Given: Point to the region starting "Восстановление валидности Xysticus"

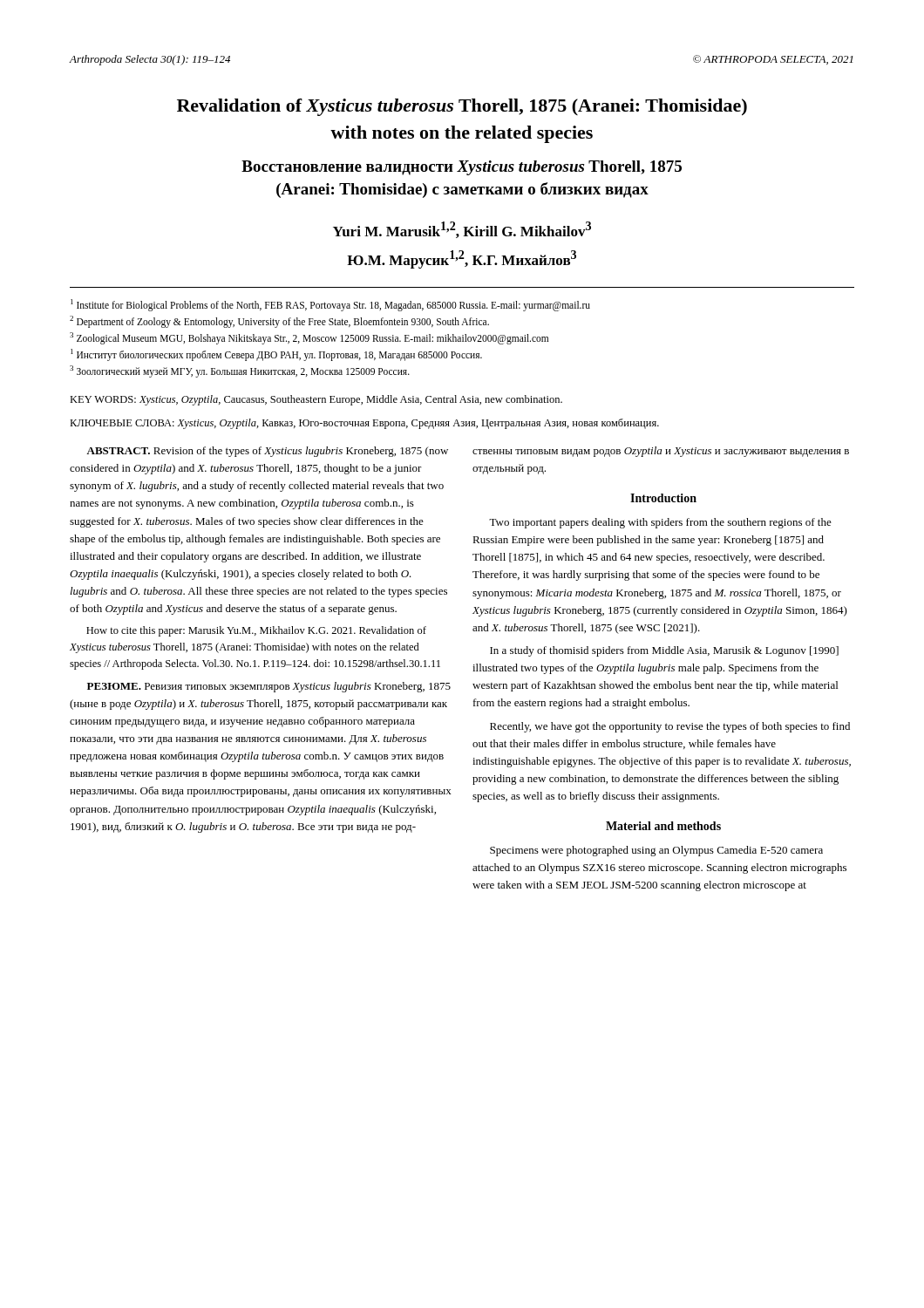Looking at the screenshot, I should point(462,177).
